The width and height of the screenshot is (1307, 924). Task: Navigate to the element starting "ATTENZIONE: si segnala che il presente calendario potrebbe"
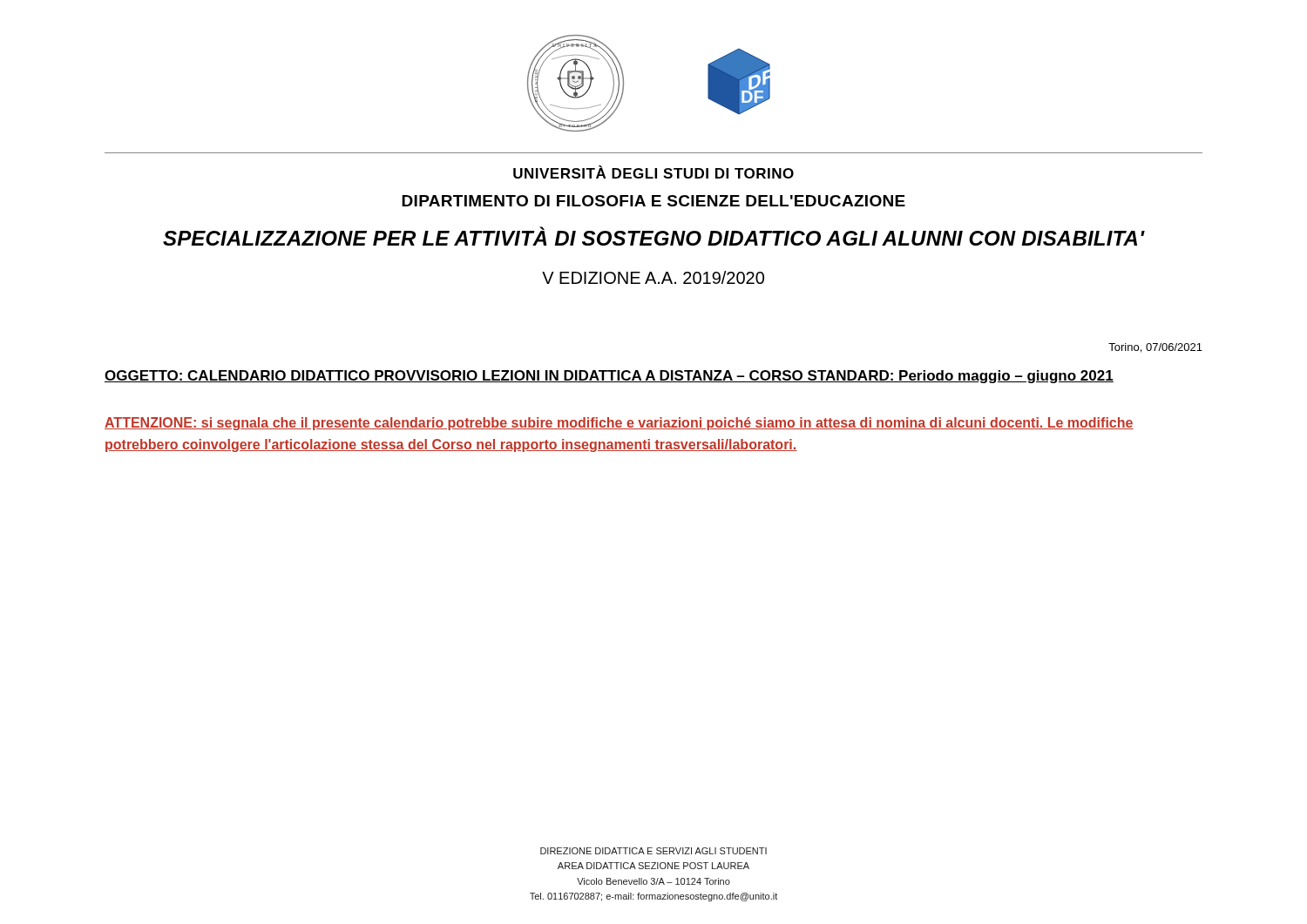pos(619,434)
